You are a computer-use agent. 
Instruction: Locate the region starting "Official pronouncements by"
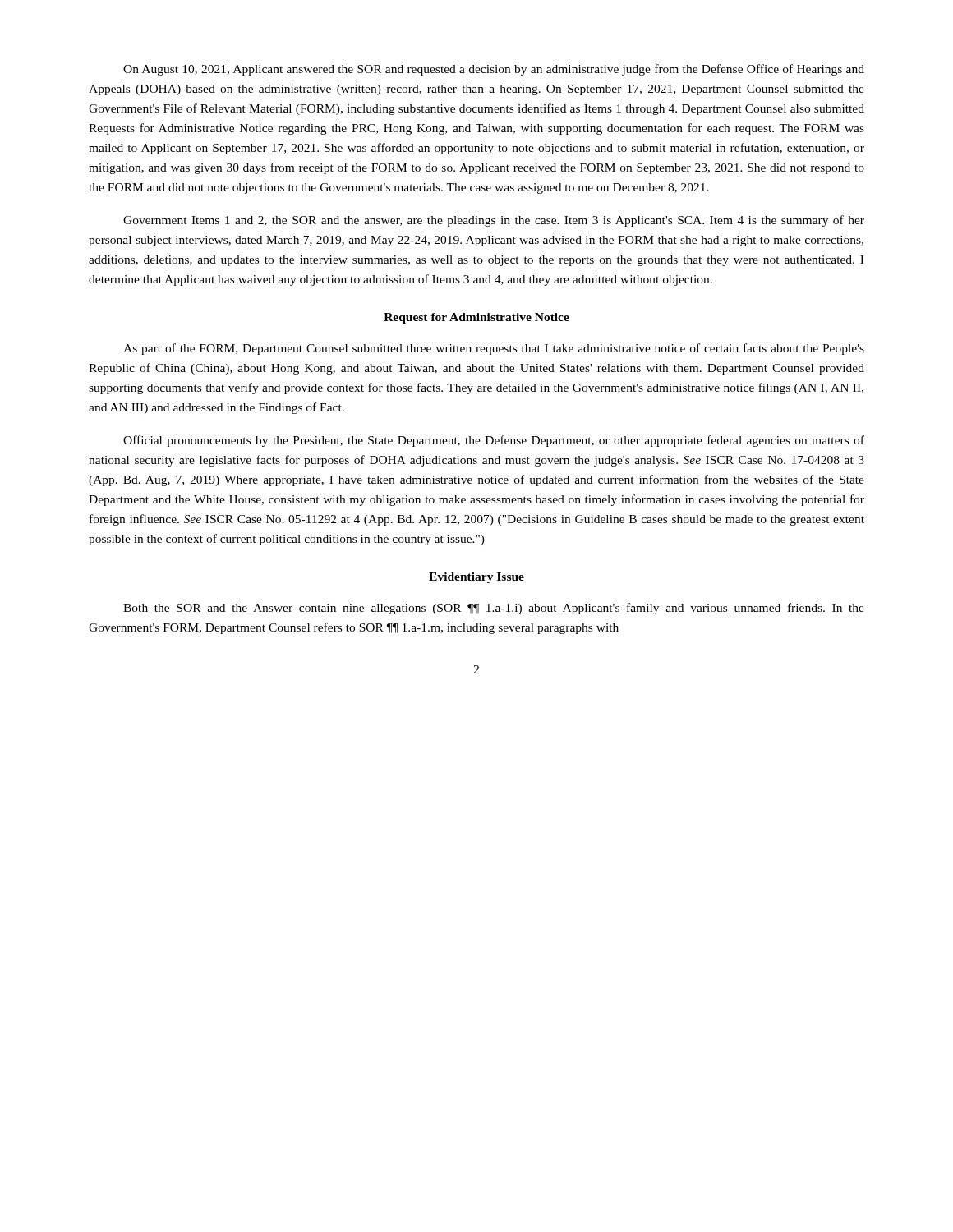coord(476,490)
